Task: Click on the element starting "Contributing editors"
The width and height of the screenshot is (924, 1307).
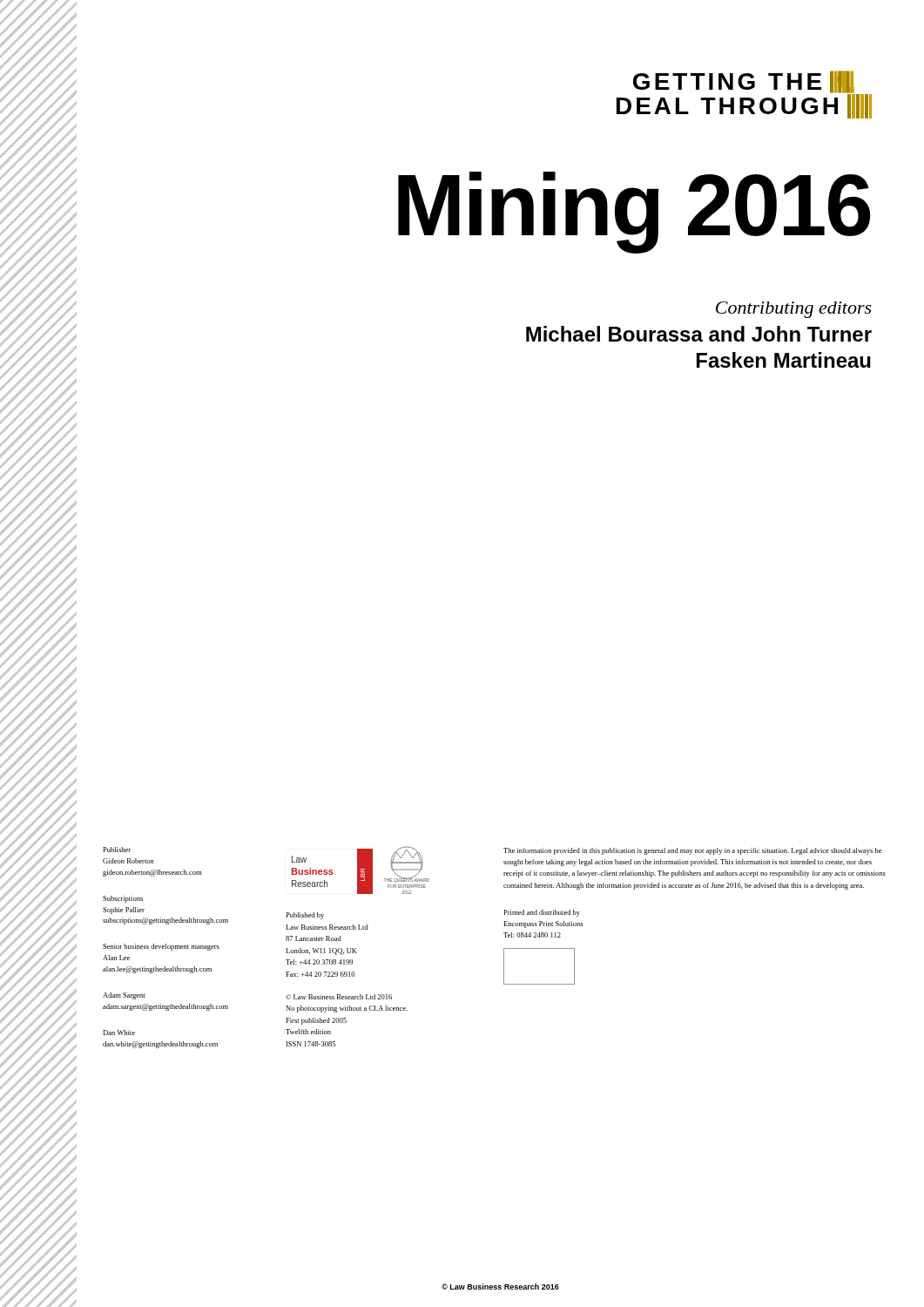Action: [793, 307]
